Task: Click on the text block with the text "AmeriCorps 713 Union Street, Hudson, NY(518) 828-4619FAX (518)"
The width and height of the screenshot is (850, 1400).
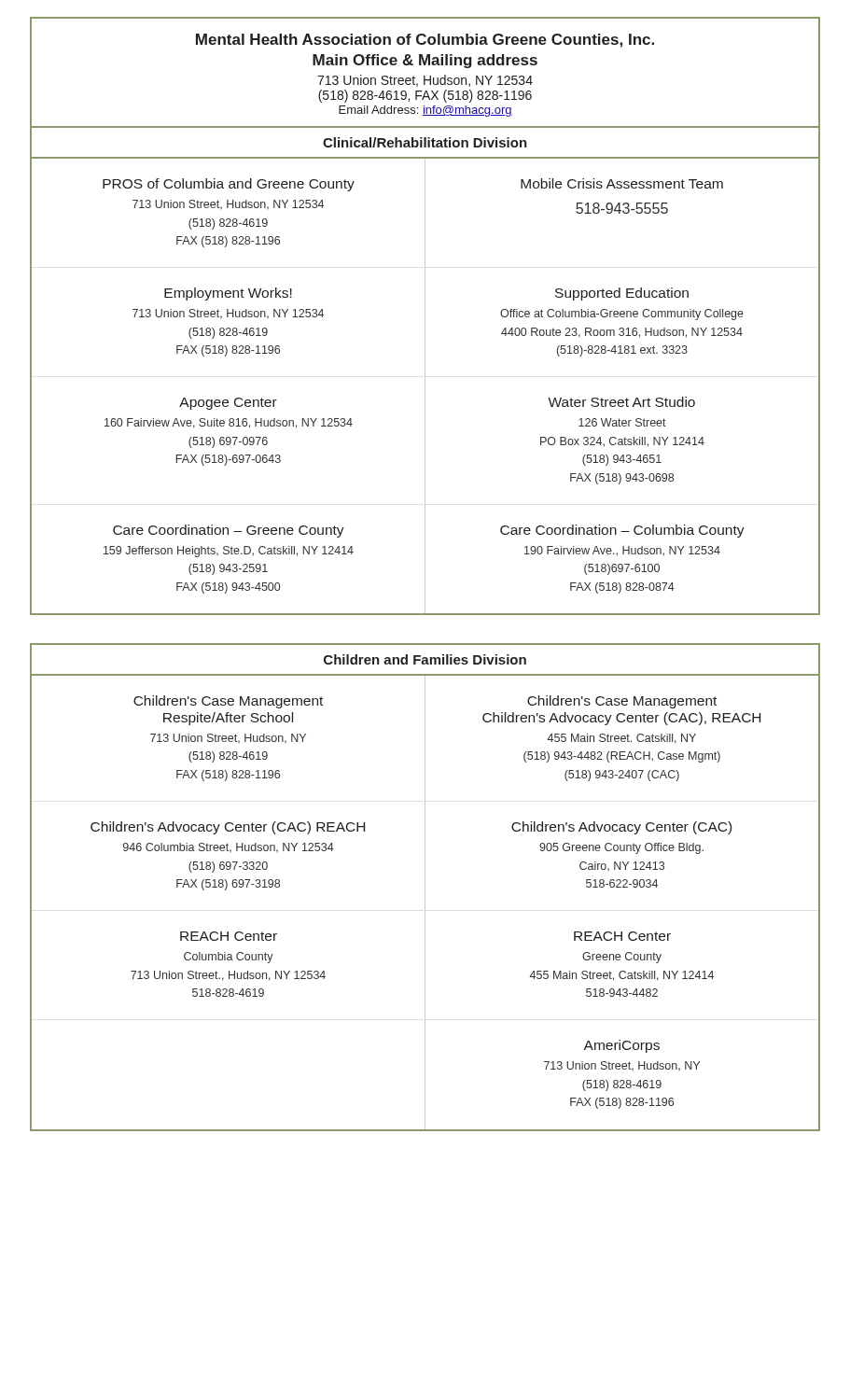Action: [x=622, y=1075]
